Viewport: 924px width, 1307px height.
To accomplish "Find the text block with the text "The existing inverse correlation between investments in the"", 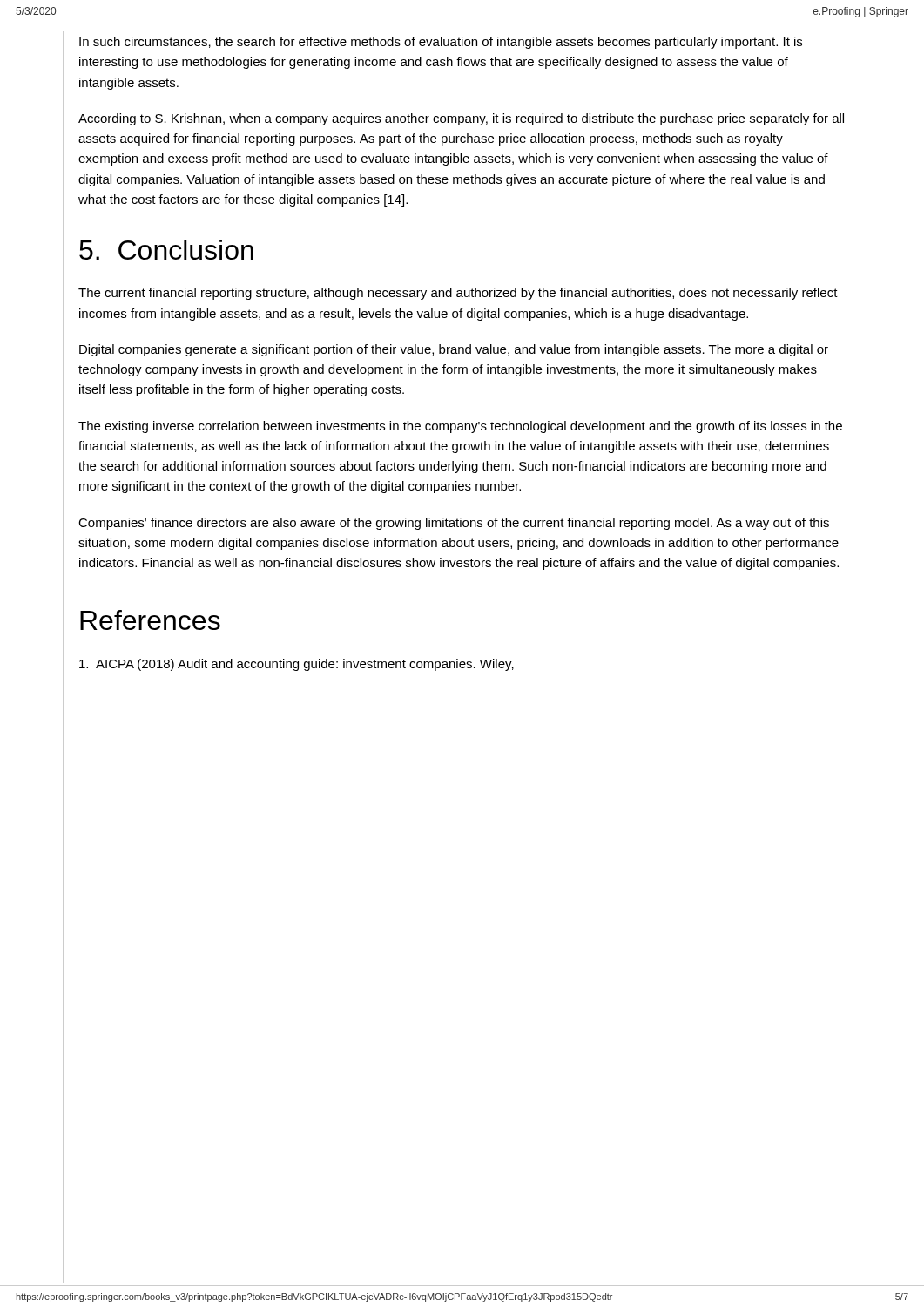I will click(x=460, y=456).
